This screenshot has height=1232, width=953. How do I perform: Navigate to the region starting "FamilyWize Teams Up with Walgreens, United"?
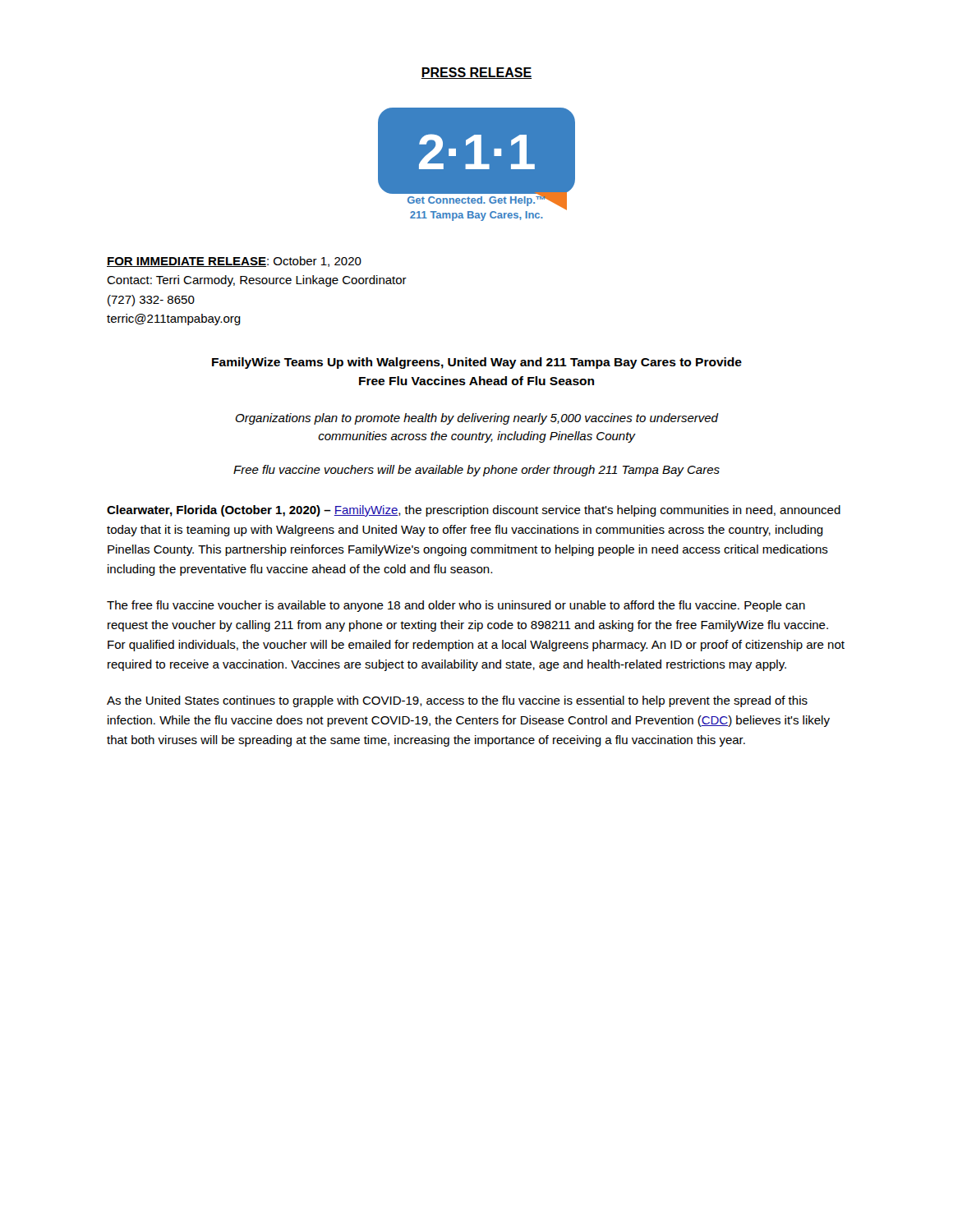[x=476, y=371]
